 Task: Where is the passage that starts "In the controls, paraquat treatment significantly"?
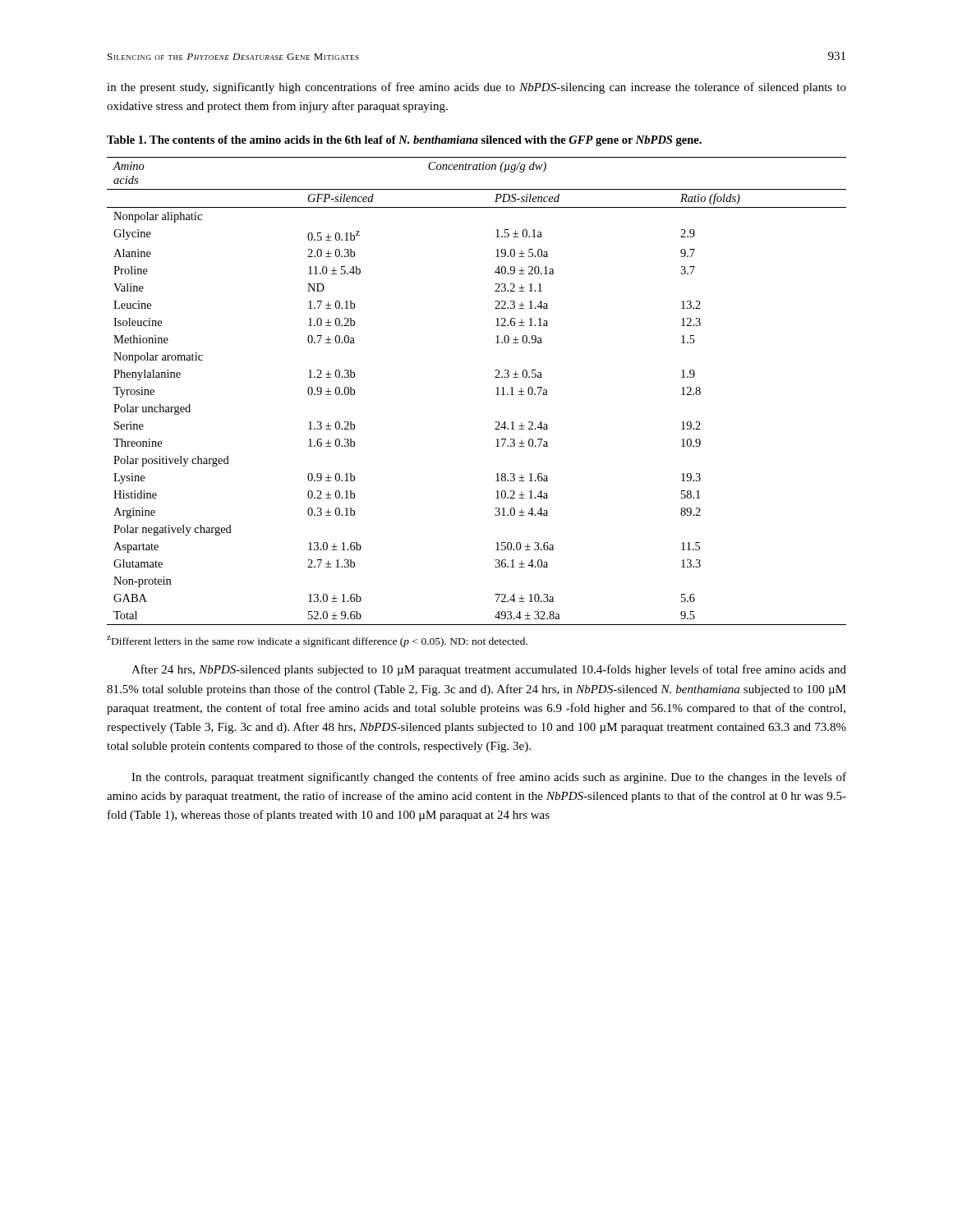[476, 796]
